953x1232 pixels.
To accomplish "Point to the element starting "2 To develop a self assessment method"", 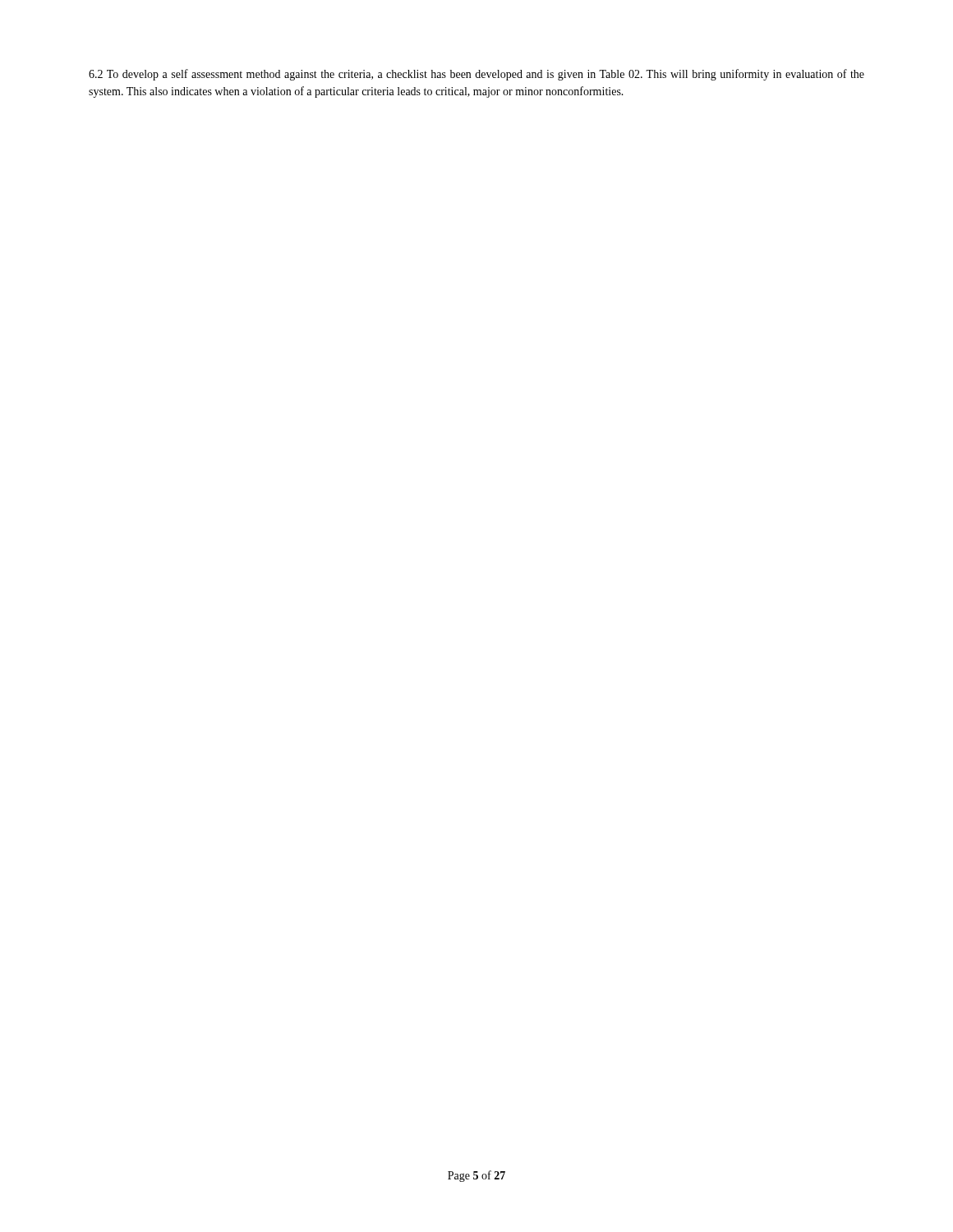I will coord(476,83).
